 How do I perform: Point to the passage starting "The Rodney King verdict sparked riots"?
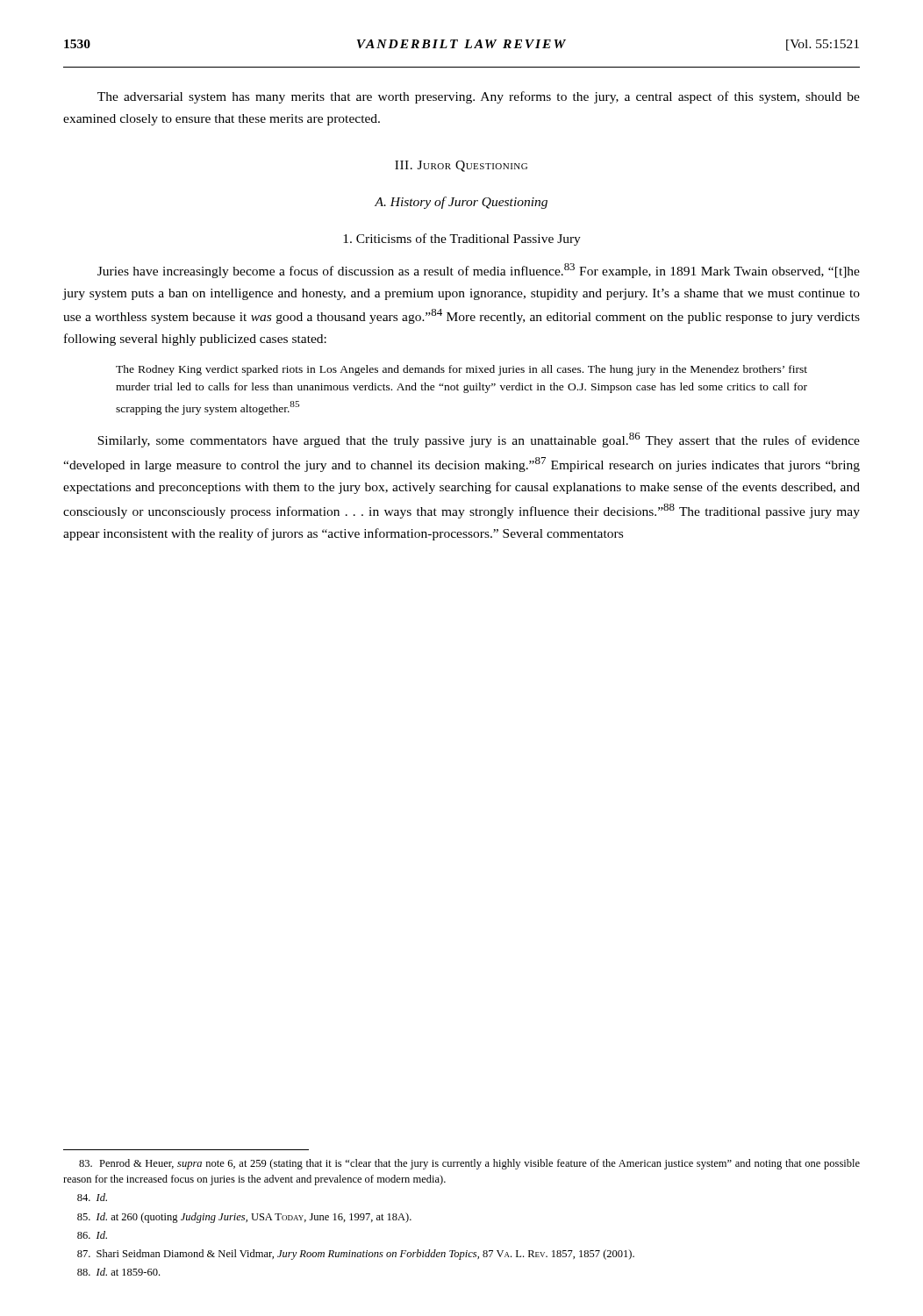click(462, 388)
